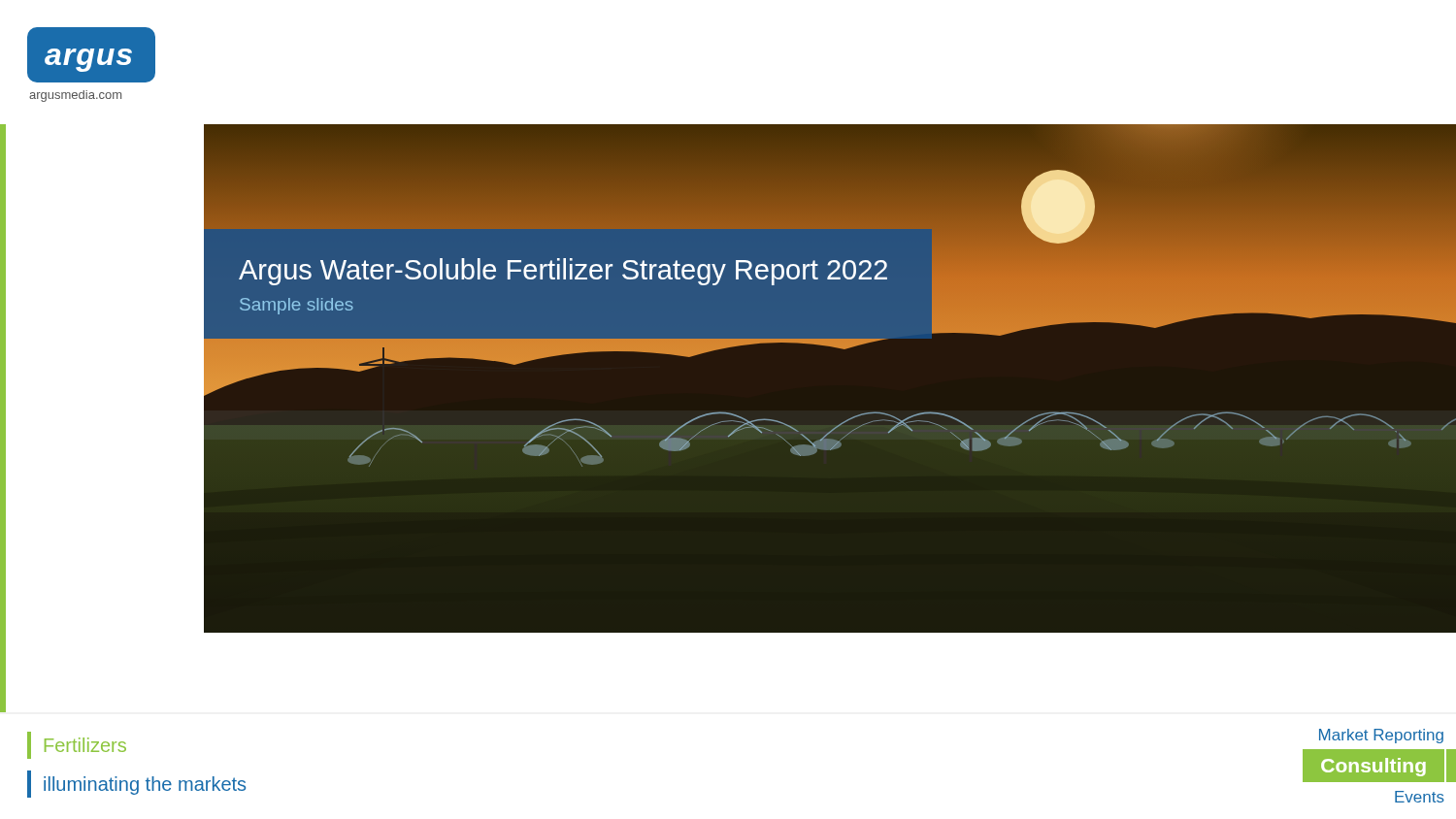Where is the title that starts "Argus Water-Soluble Fertilizer Strategy"?
This screenshot has width=1456, height=819.
pos(568,284)
